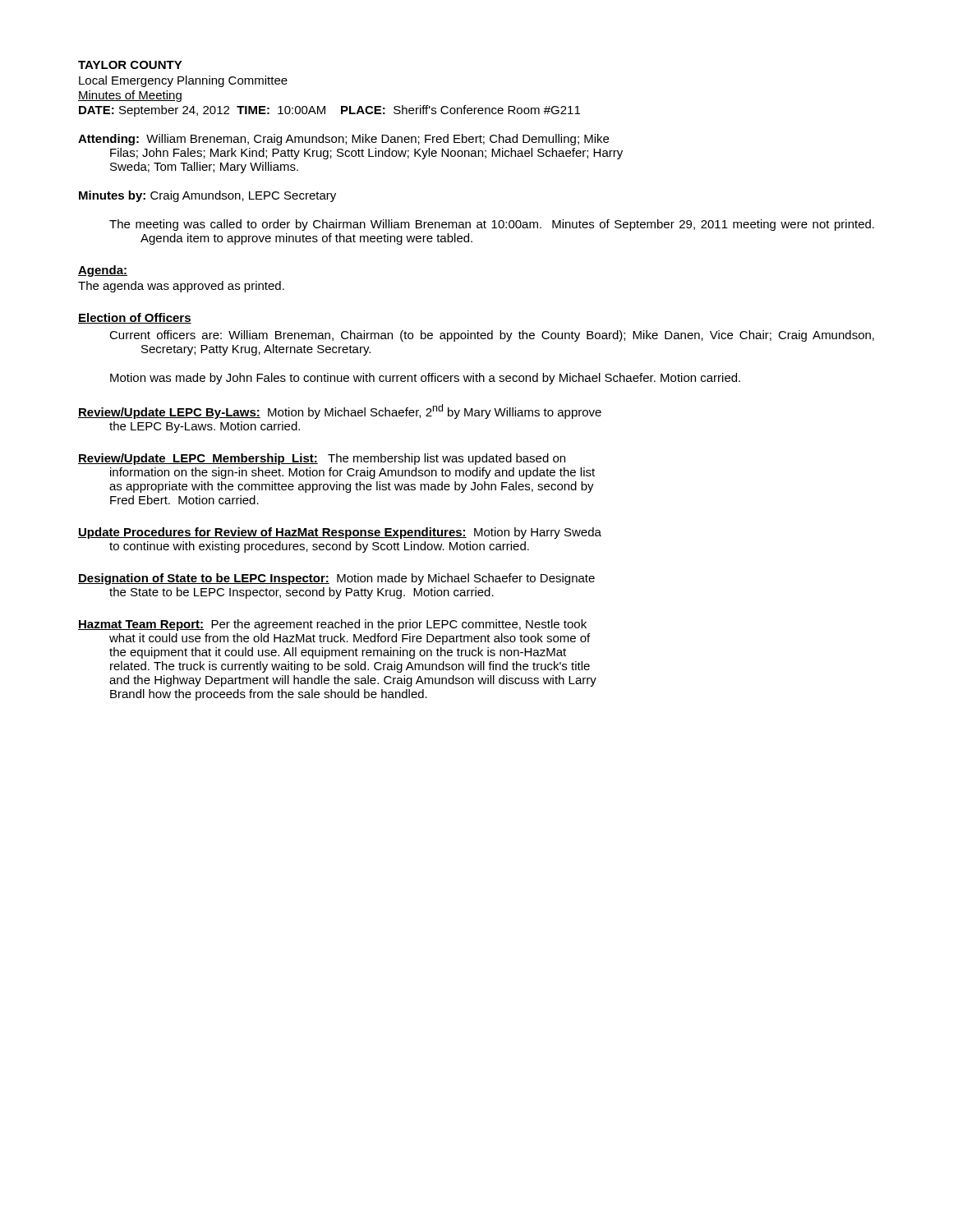Click on the region starting "Current officers are: William Breneman, Chairman (to"

coord(492,342)
